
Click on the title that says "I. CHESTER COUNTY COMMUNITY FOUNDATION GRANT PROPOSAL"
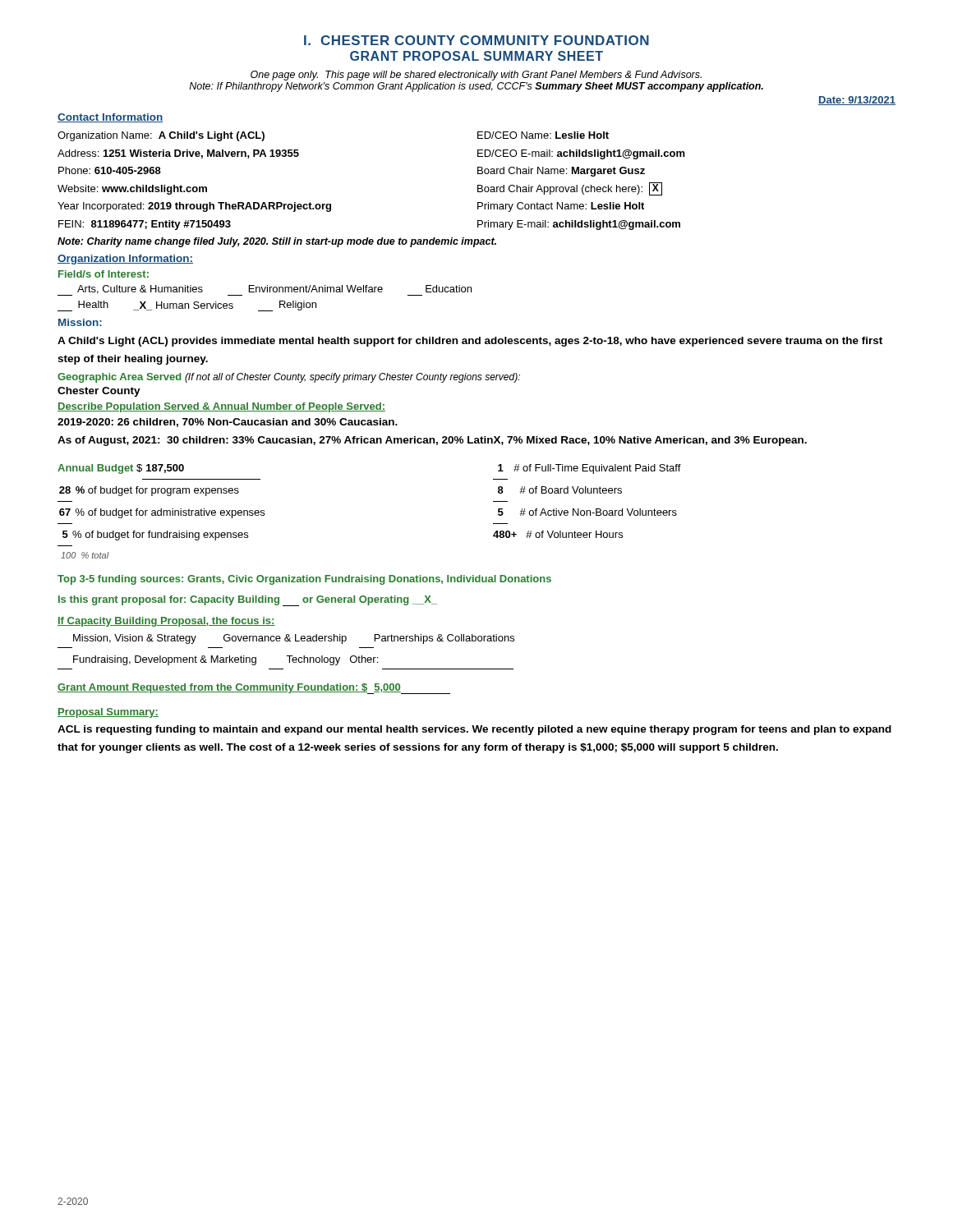476,48
